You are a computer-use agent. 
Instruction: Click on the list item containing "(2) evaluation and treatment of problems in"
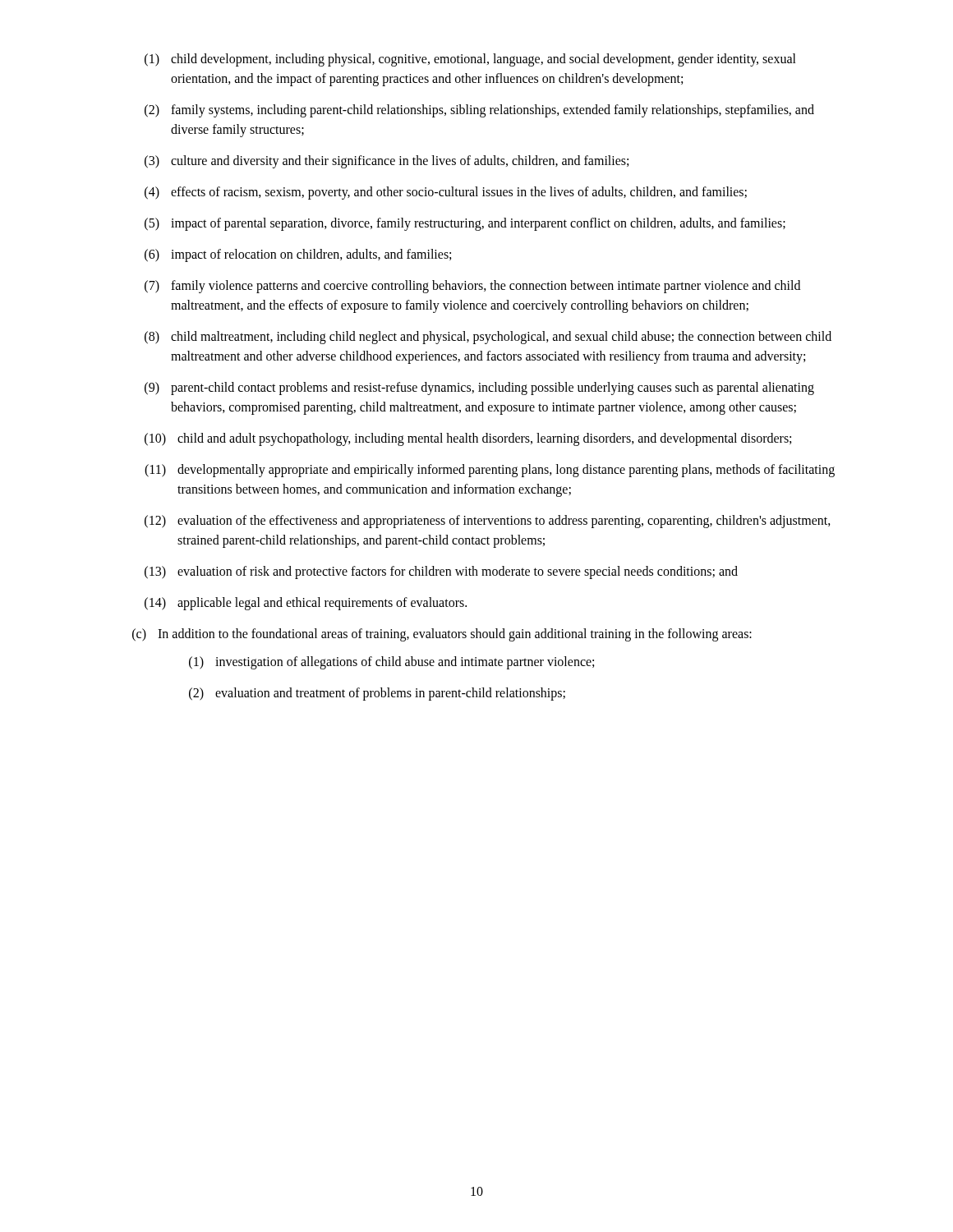[499, 693]
